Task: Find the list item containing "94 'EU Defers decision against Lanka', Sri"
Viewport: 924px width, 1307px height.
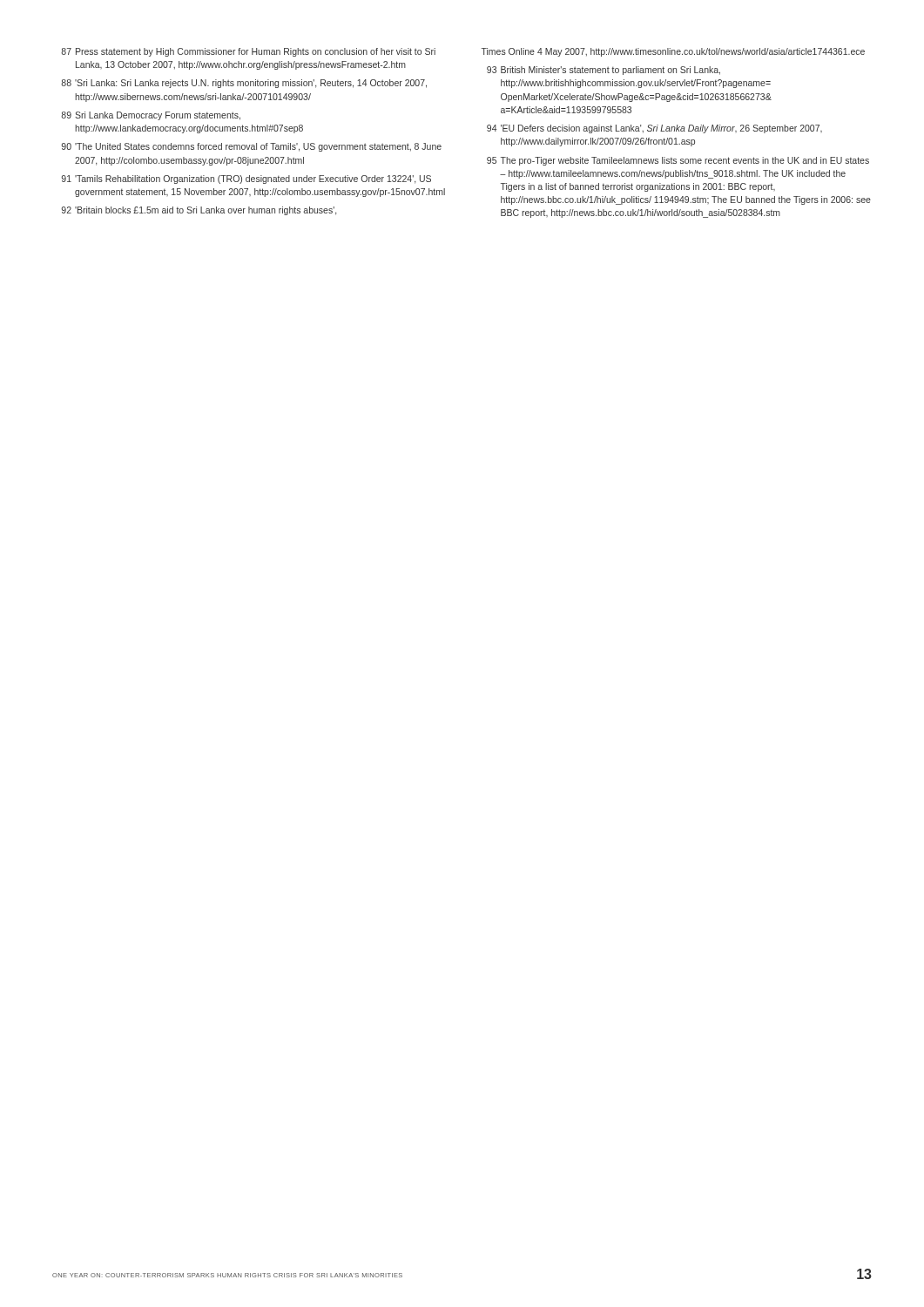Action: (x=675, y=135)
